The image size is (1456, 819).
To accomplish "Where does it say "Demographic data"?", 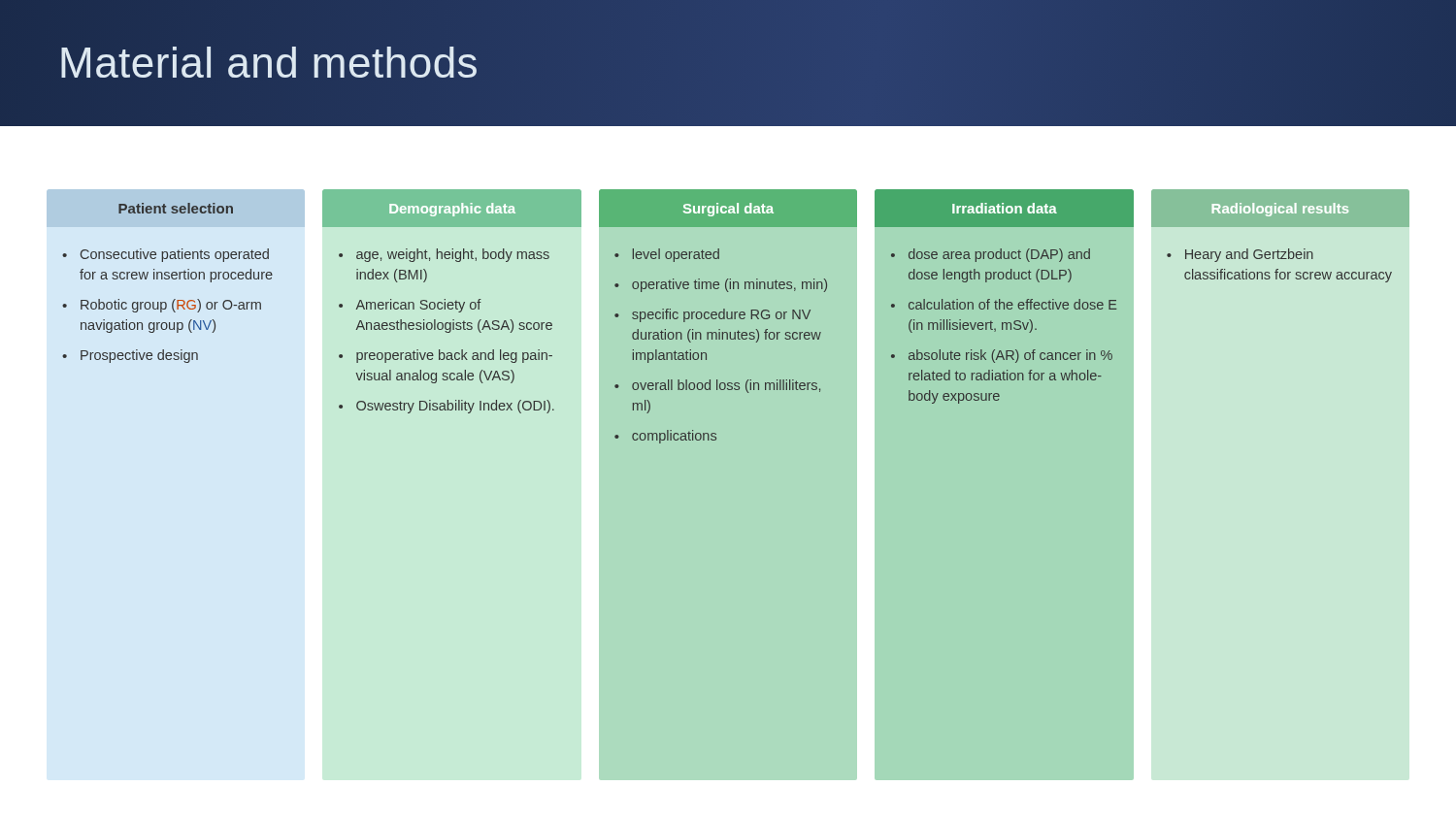I will pyautogui.click(x=452, y=208).
